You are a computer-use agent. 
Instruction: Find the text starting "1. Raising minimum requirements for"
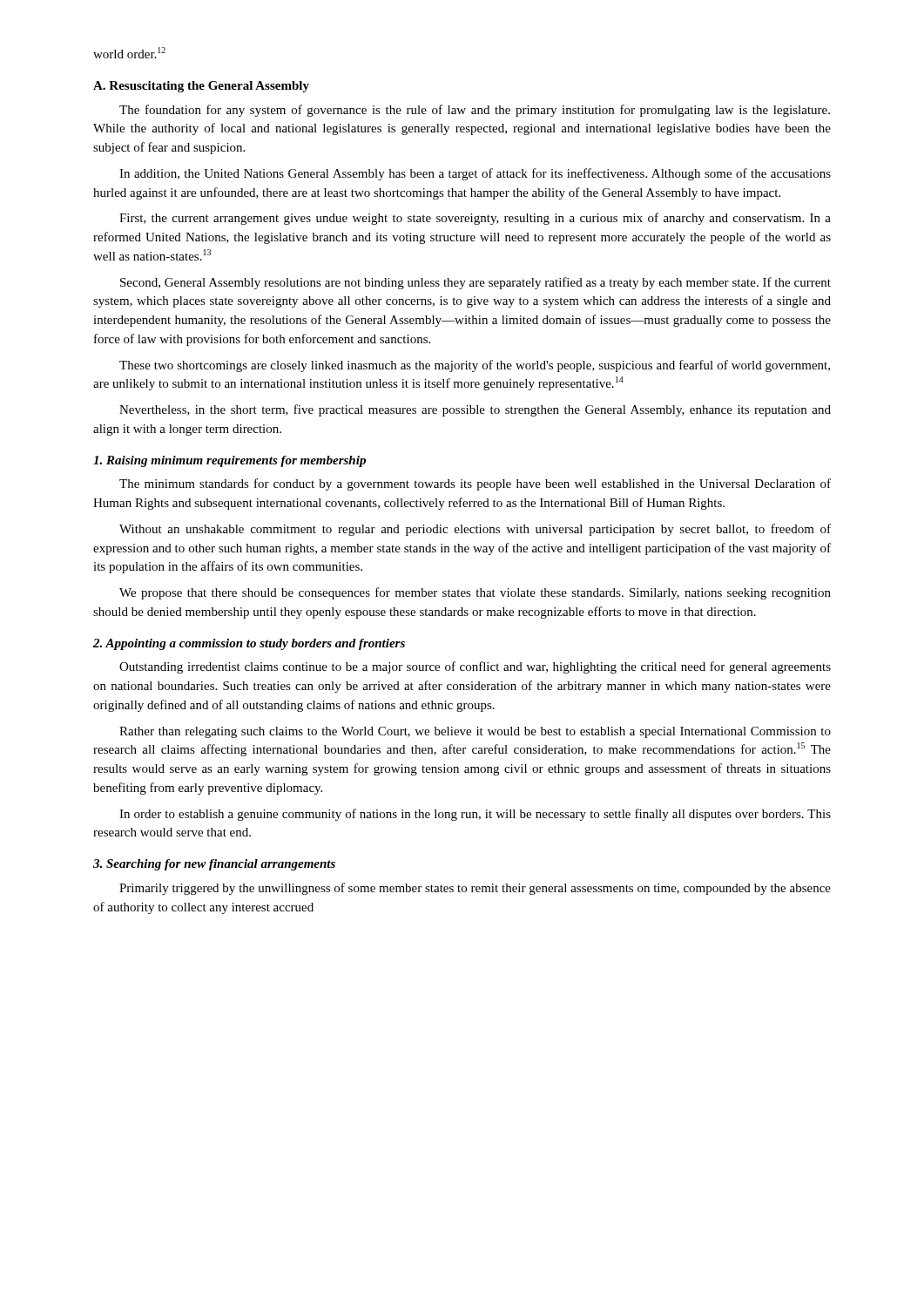pos(230,460)
